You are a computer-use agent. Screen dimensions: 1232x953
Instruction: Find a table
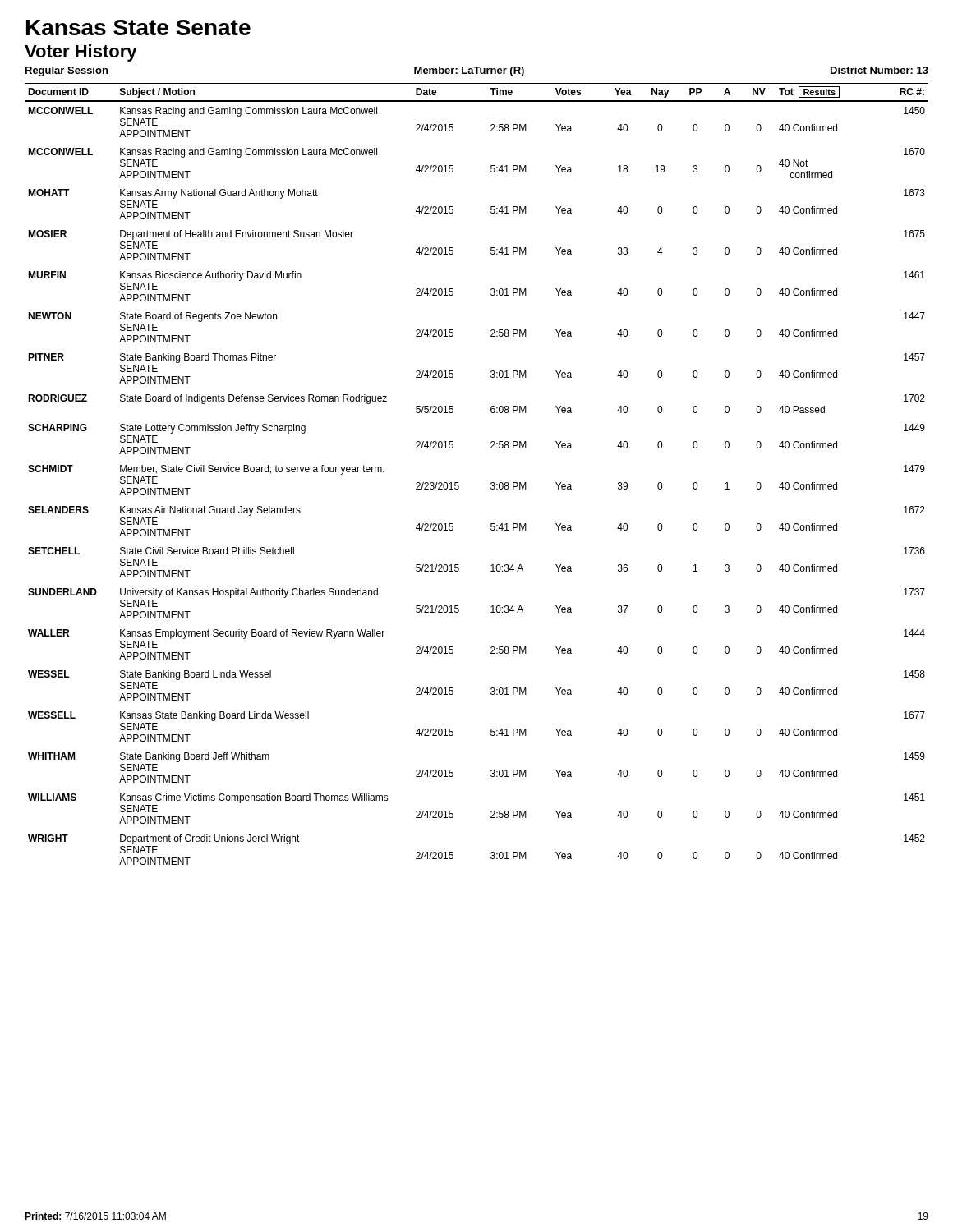[x=476, y=477]
